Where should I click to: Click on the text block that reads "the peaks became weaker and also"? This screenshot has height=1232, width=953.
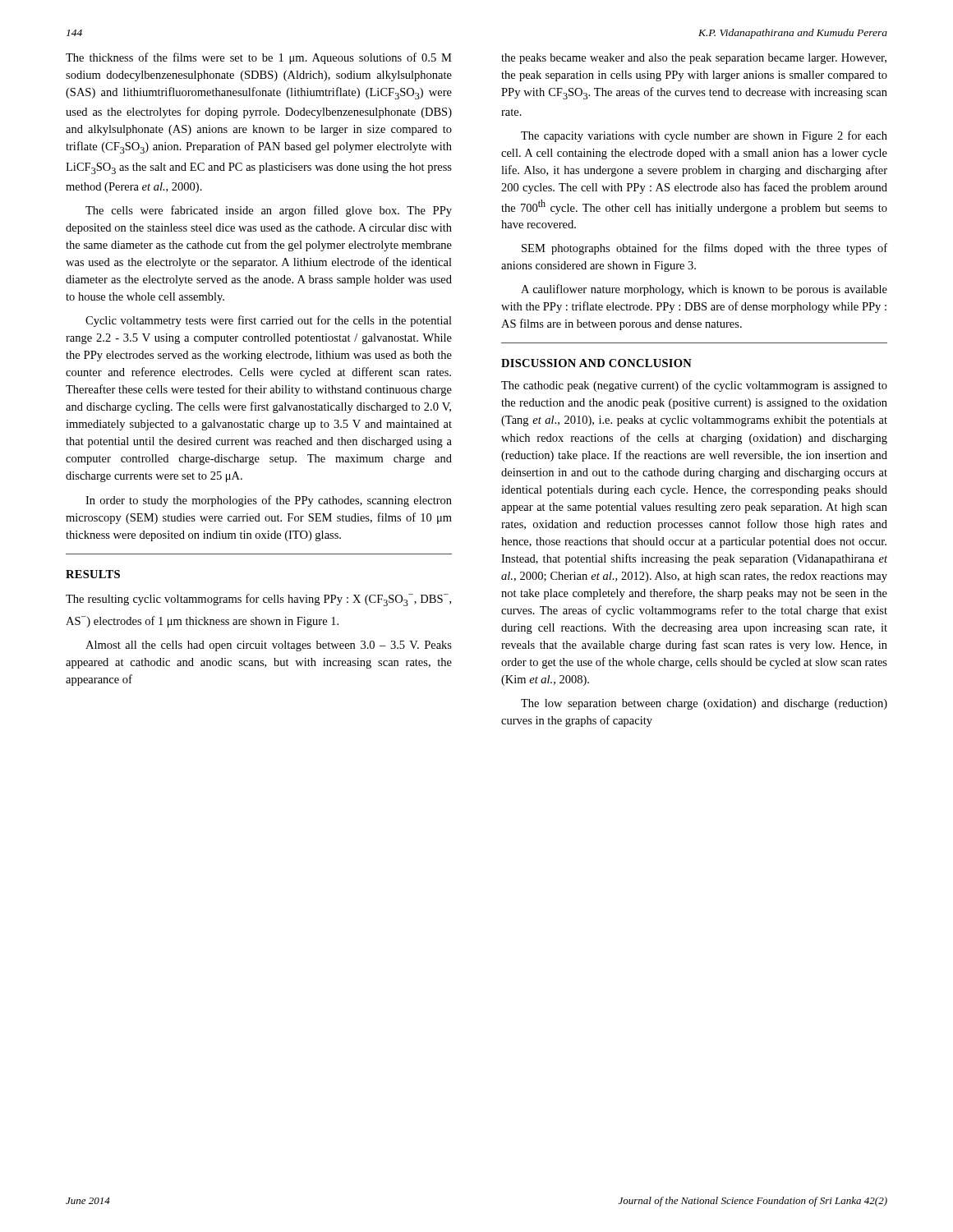point(694,85)
